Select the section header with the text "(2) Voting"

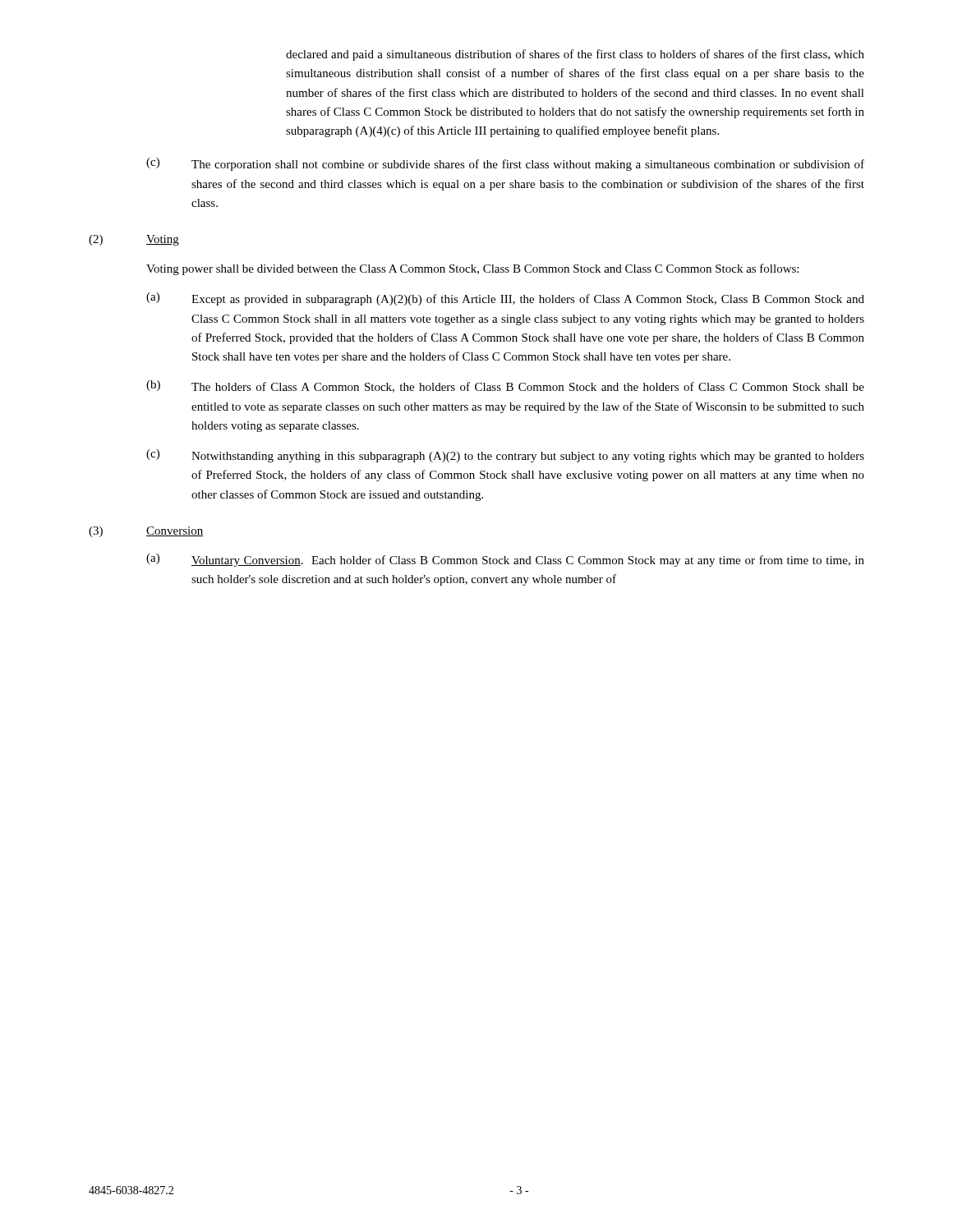(95, 241)
